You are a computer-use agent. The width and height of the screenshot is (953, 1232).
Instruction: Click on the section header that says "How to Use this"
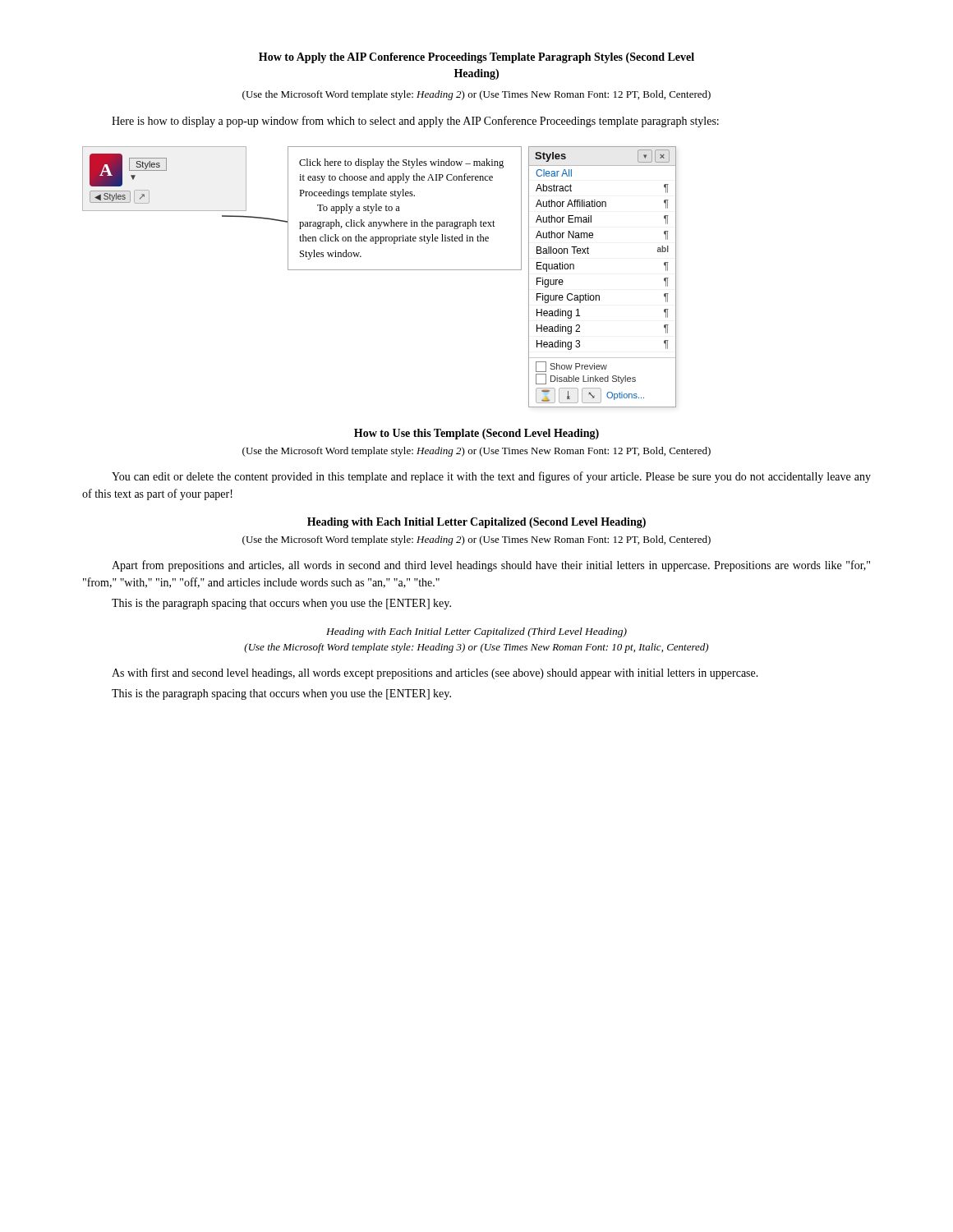coord(476,433)
